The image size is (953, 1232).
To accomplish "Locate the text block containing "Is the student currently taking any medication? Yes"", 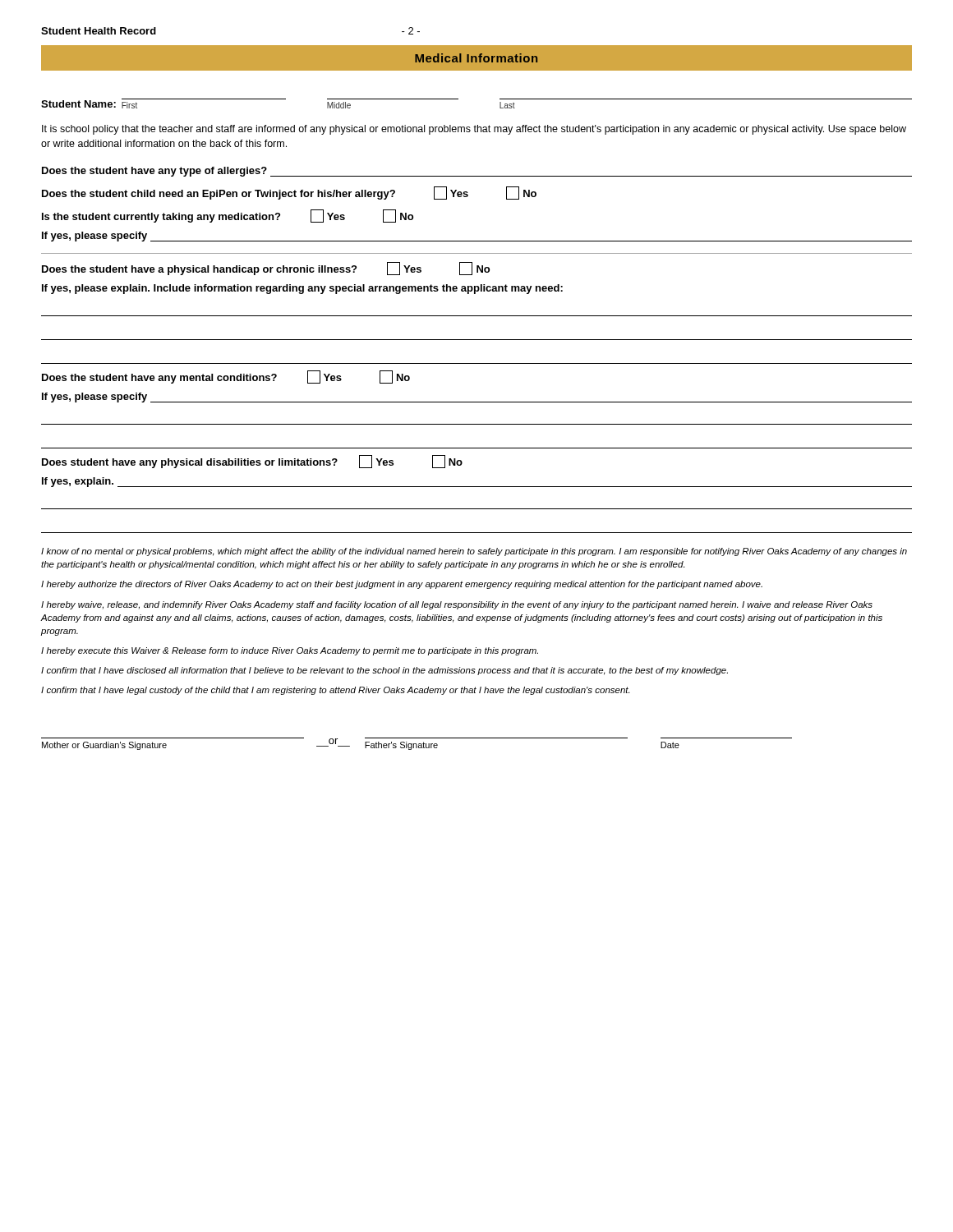I will [x=227, y=216].
